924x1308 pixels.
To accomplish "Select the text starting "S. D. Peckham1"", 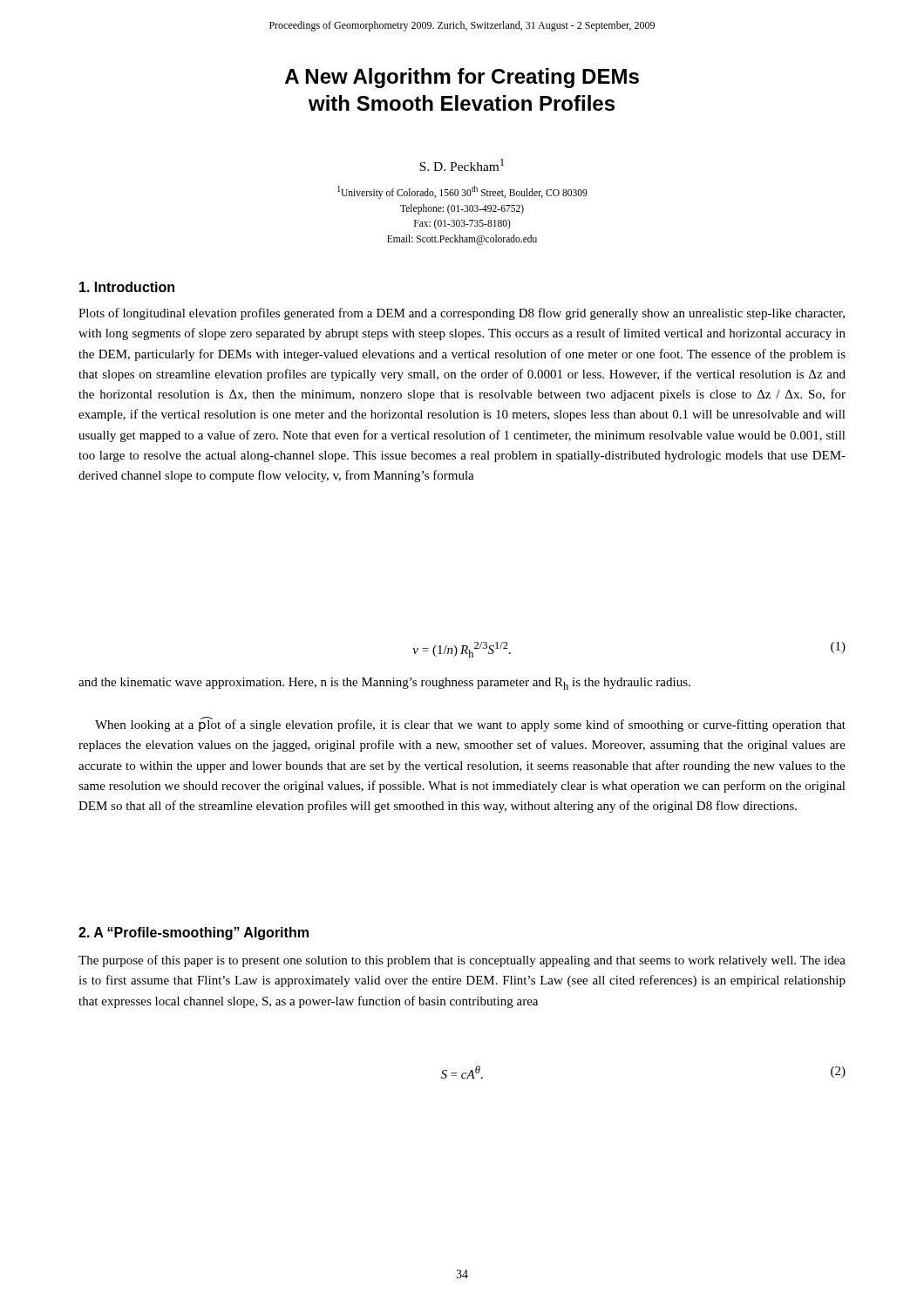I will coord(462,164).
